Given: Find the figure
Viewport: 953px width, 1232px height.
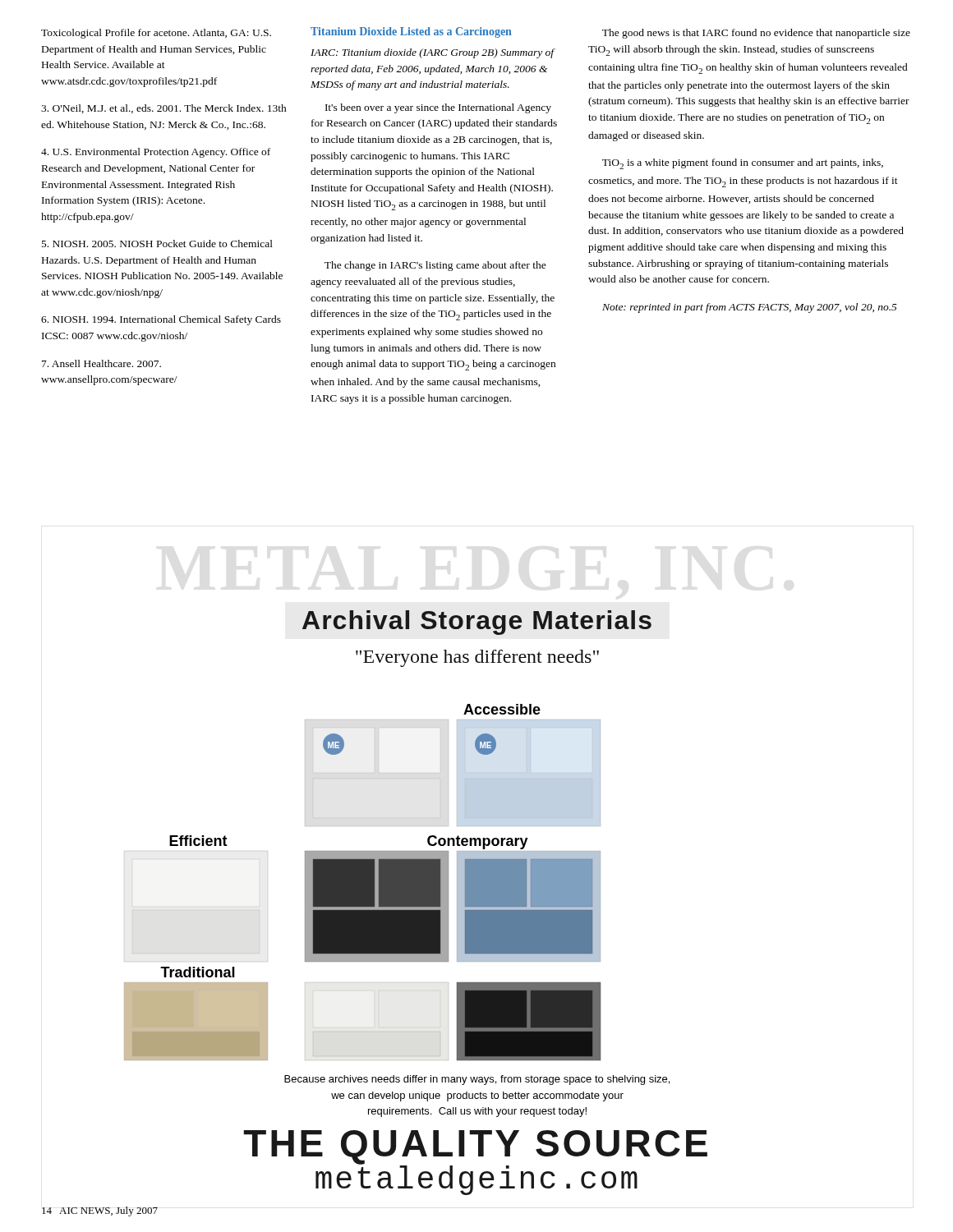Looking at the screenshot, I should pyautogui.click(x=477, y=867).
